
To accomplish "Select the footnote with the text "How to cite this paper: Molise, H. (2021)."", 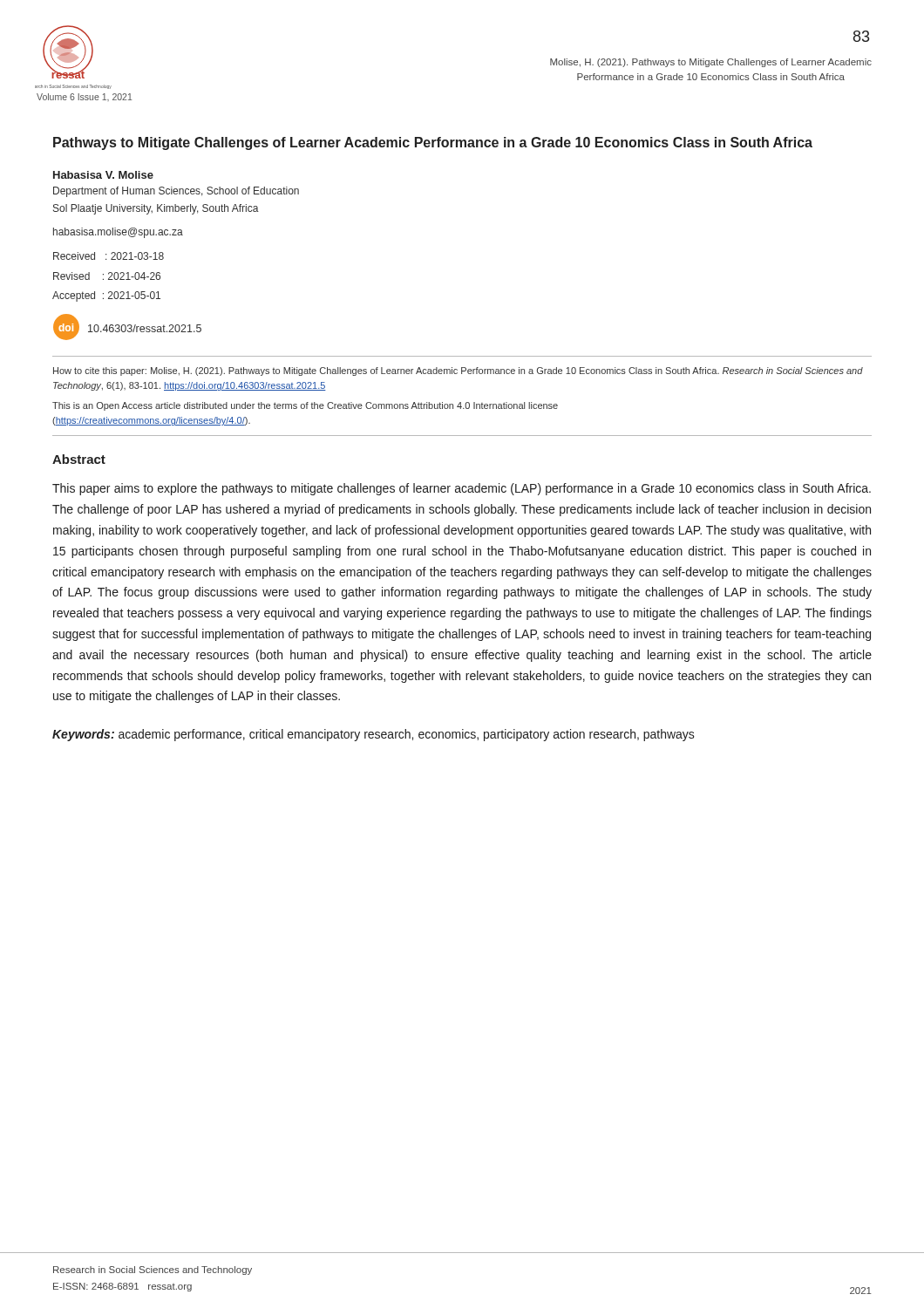I will [x=457, y=378].
